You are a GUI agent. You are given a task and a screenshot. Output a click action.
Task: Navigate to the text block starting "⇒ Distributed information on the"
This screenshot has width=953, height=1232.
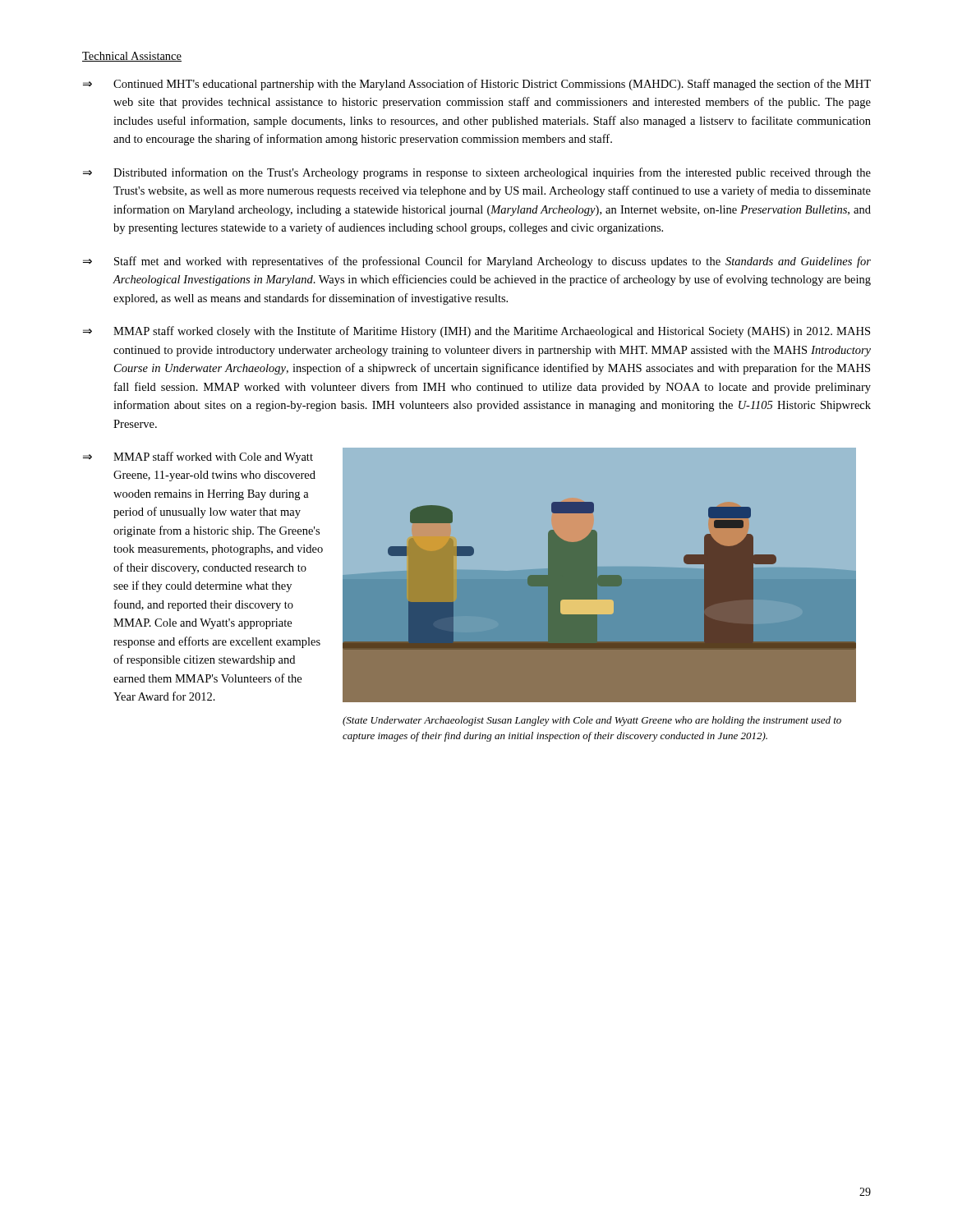click(476, 200)
